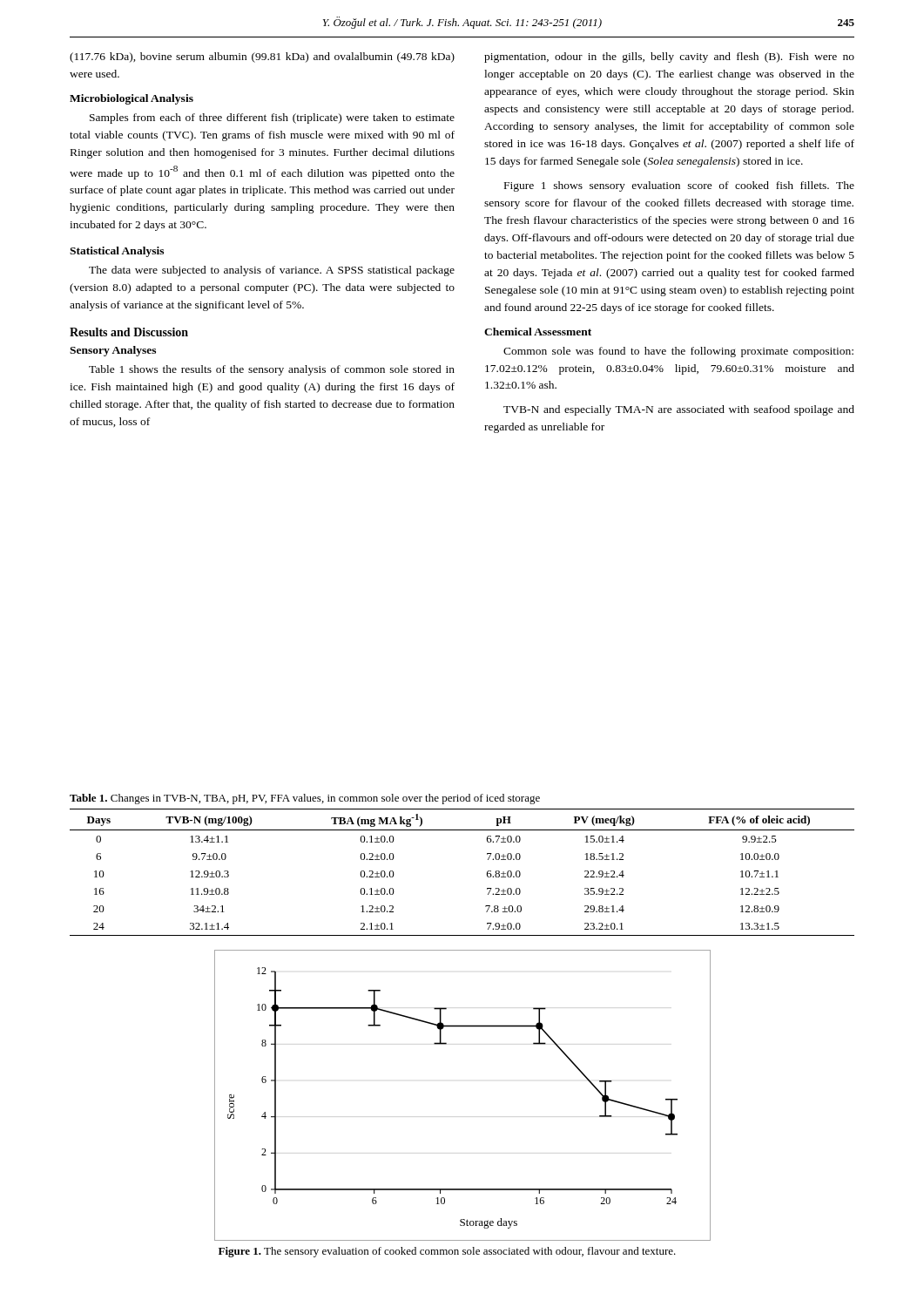This screenshot has width=924, height=1307.
Task: Select the text block with the text "(117.76 kDa), bovine serum albumin (99.81 kDa) and"
Action: [x=262, y=65]
